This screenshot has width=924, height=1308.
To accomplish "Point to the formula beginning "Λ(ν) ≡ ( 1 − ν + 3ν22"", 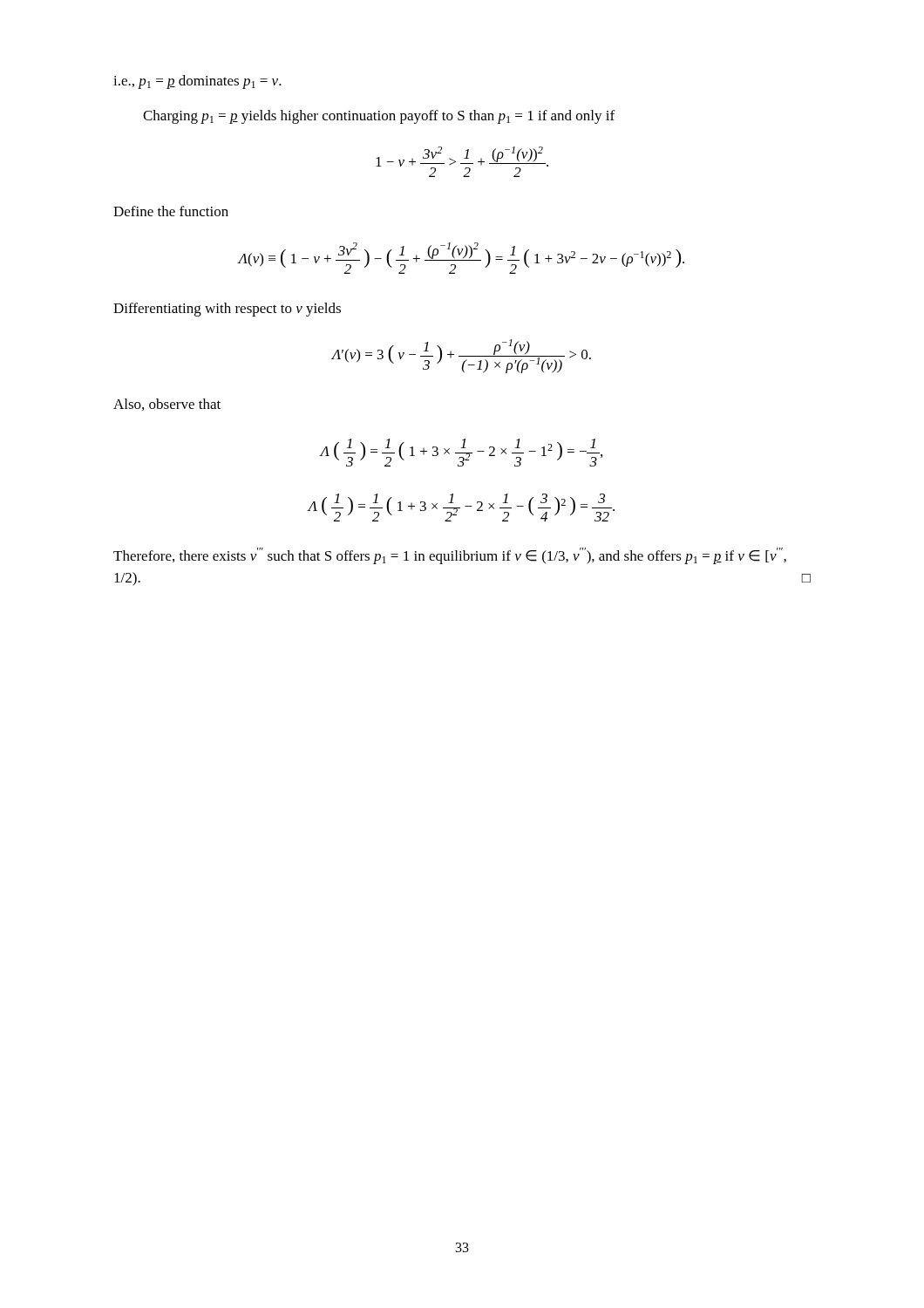I will tap(462, 260).
